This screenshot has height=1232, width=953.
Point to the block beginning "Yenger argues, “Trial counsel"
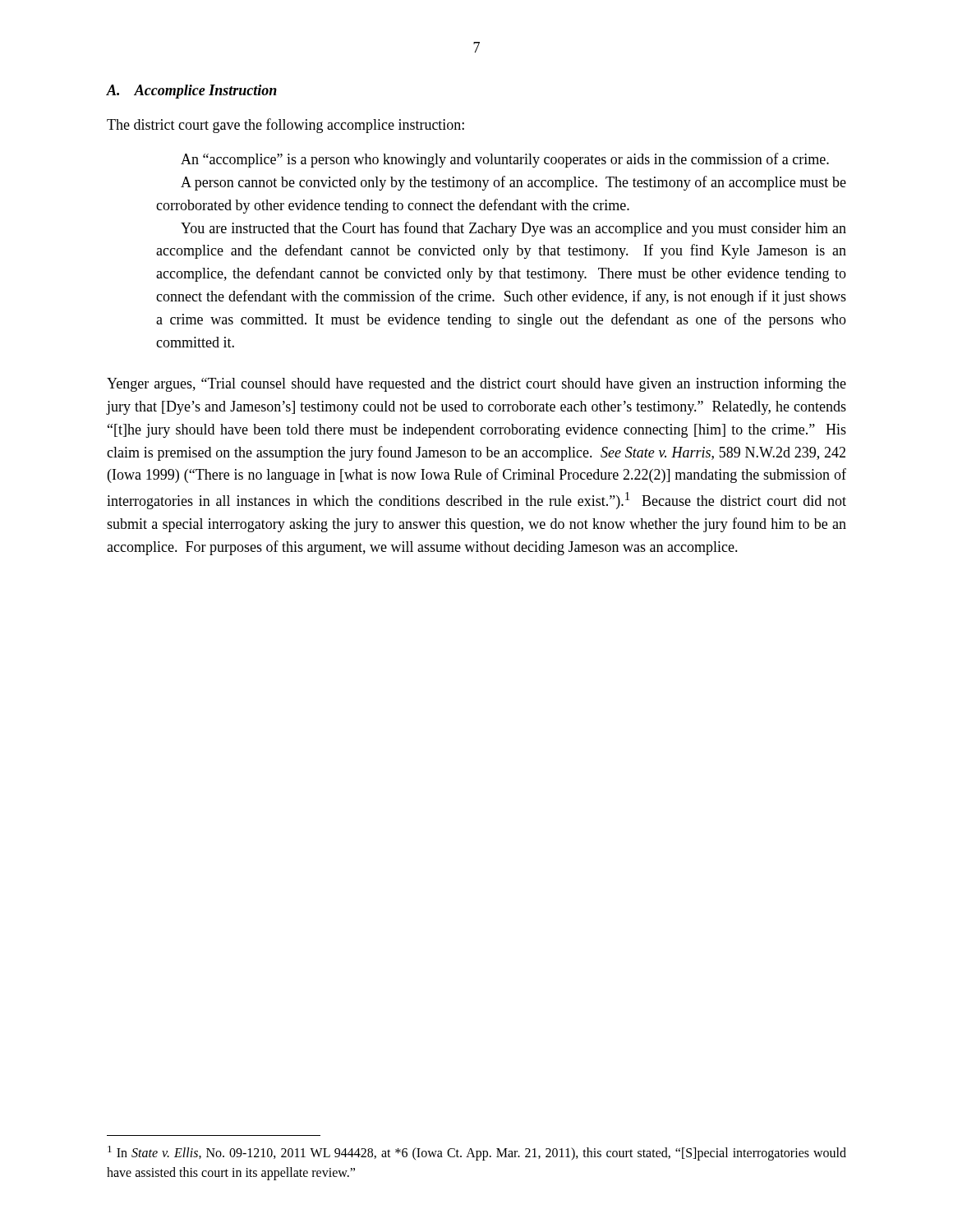coord(476,465)
